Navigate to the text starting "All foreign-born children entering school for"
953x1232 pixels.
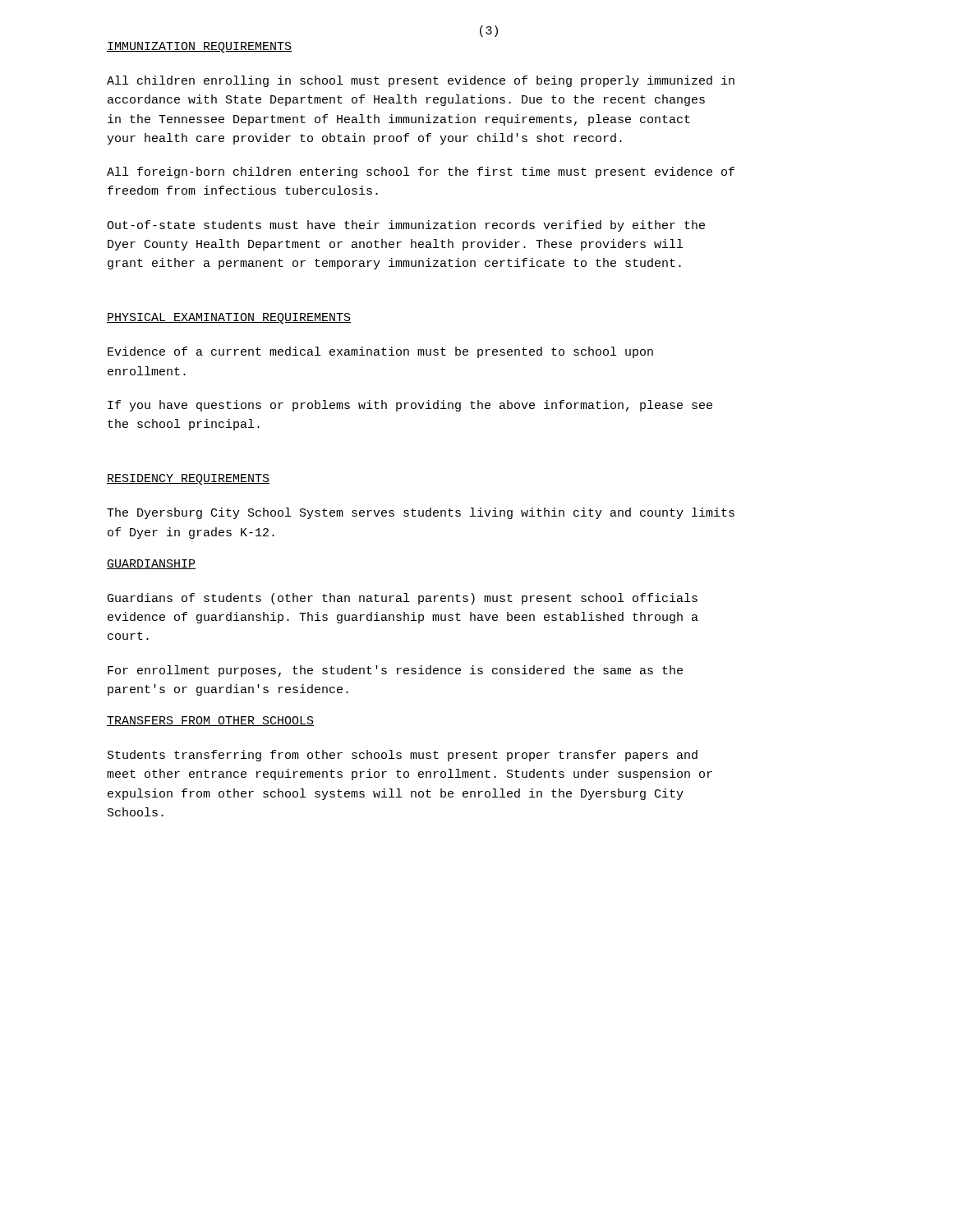click(x=421, y=182)
